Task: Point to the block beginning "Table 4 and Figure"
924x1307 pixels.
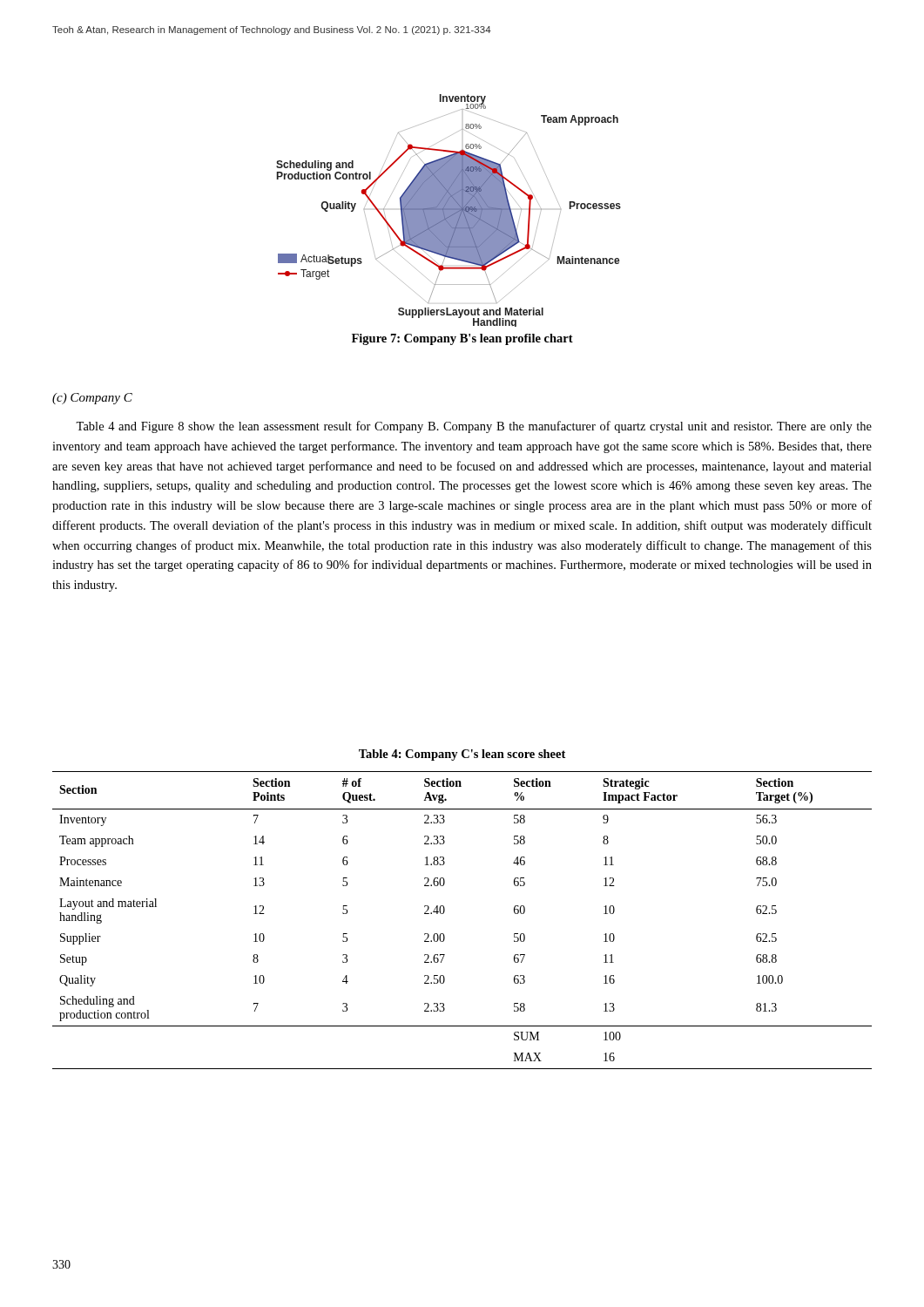Action: 462,505
